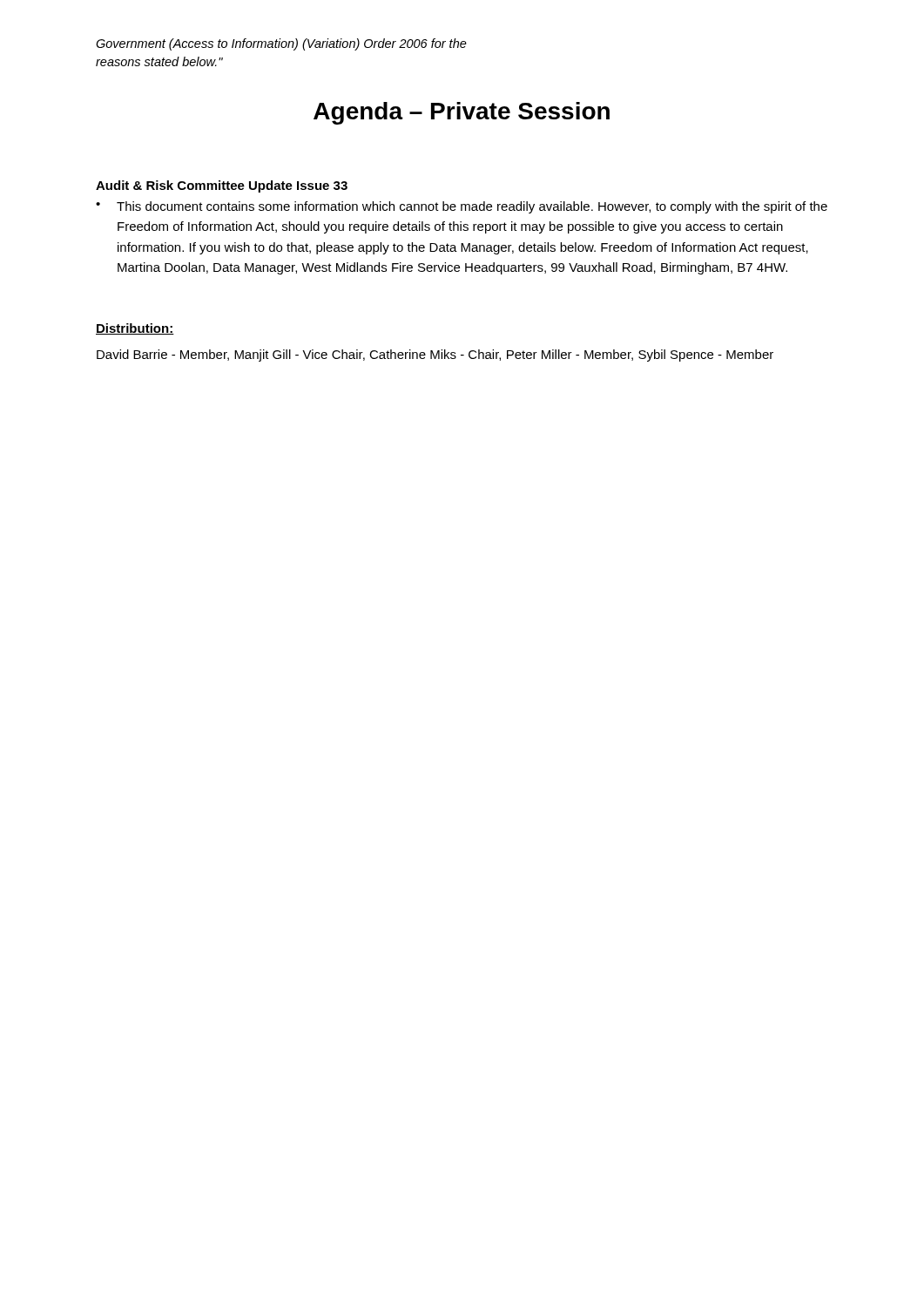924x1307 pixels.
Task: Locate the element starting "Agenda – Private Session"
Action: [x=462, y=112]
